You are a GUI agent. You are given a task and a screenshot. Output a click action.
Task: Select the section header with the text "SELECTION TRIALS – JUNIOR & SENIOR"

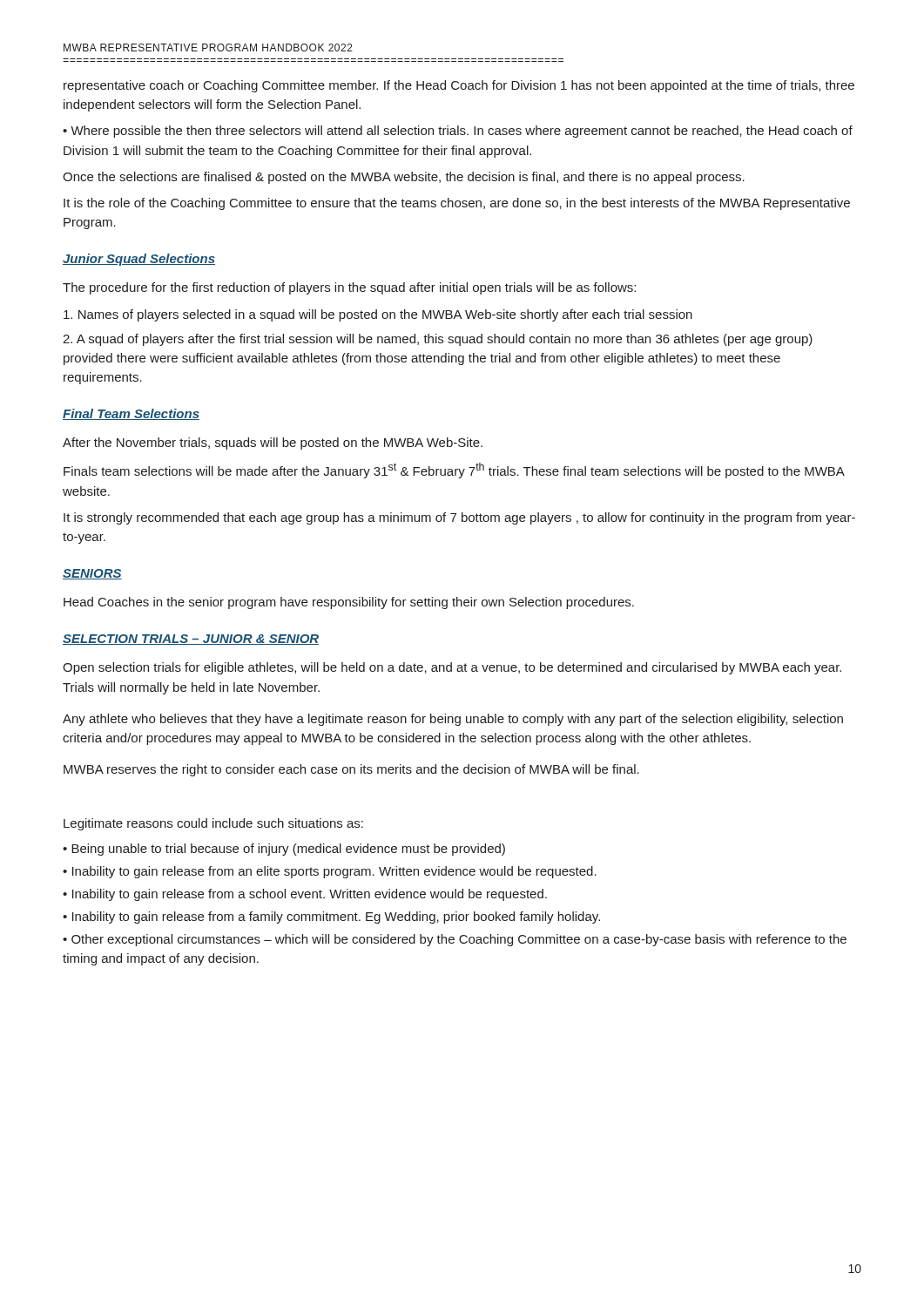click(191, 639)
